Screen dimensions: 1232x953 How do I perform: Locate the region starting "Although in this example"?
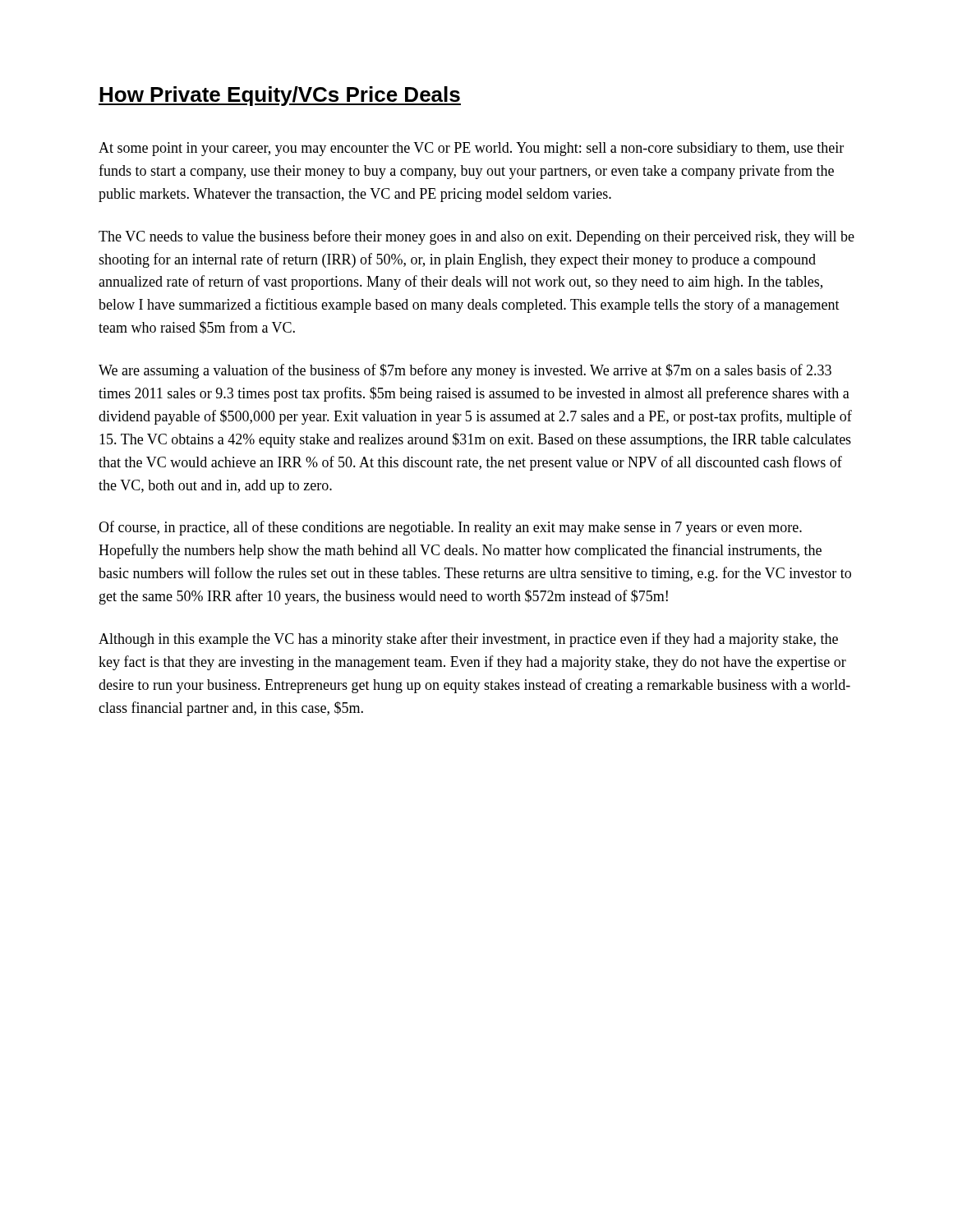(x=475, y=673)
